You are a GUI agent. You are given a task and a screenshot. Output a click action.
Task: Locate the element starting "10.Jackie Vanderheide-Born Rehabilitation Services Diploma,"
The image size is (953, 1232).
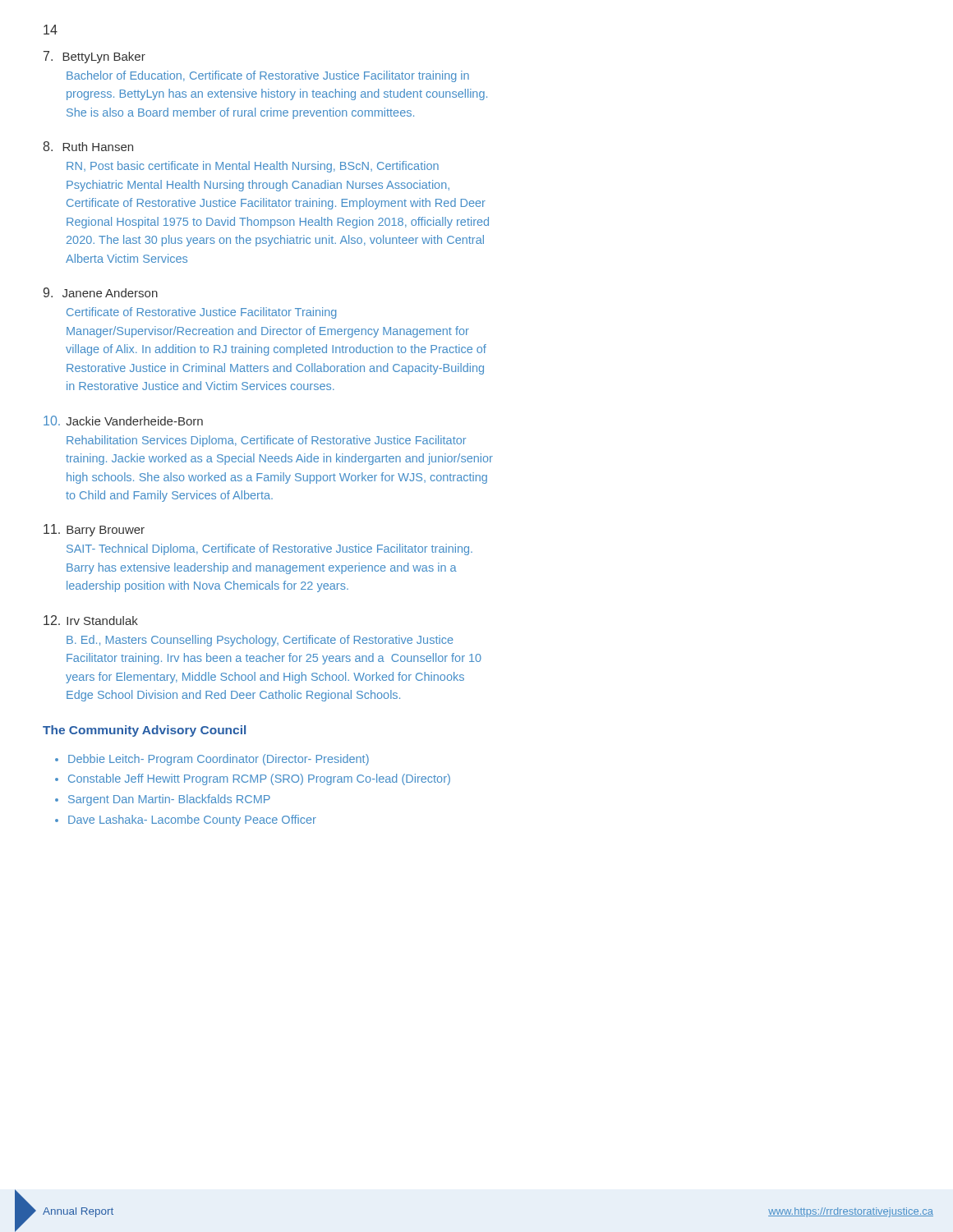point(476,459)
